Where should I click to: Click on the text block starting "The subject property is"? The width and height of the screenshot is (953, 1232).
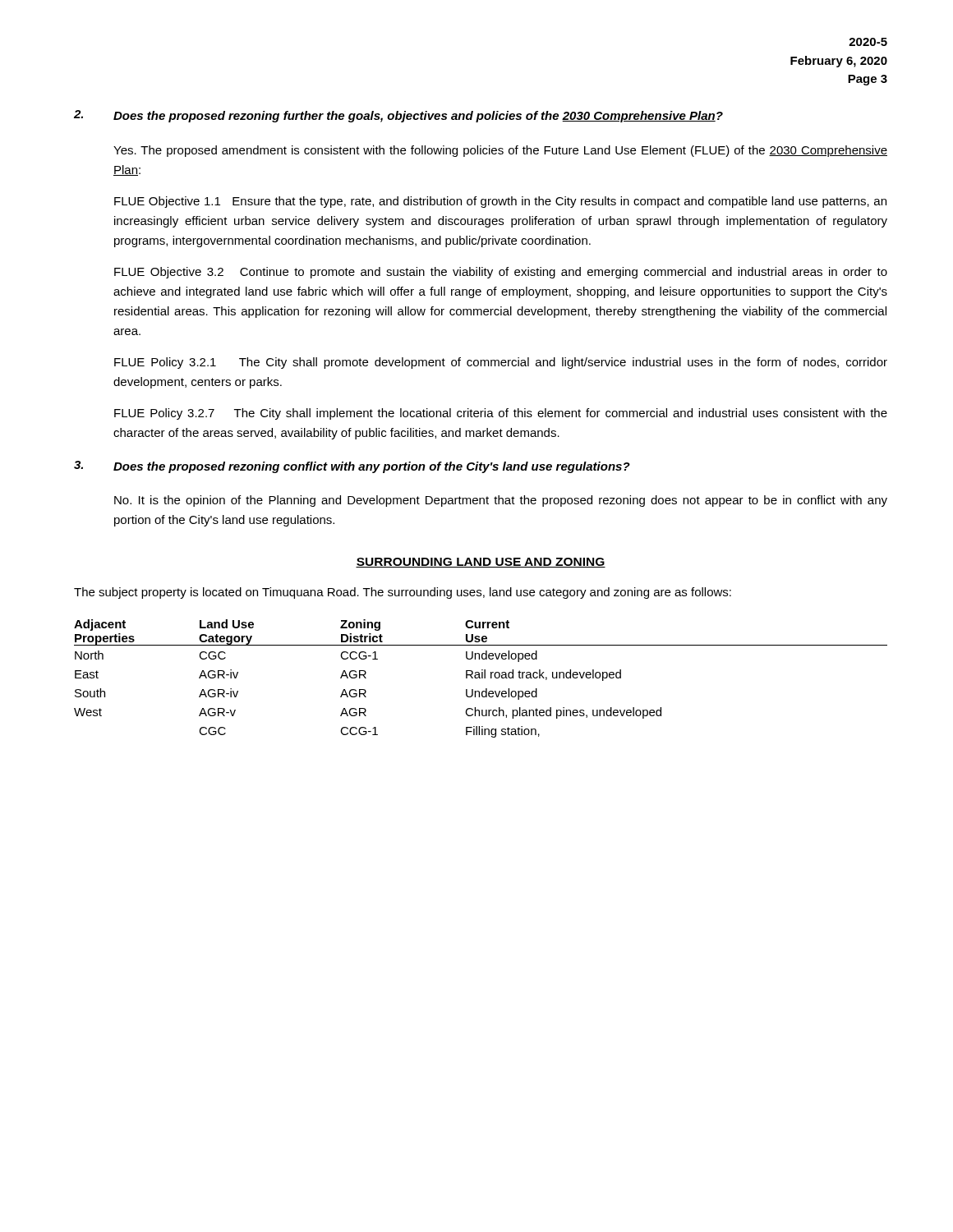[403, 592]
